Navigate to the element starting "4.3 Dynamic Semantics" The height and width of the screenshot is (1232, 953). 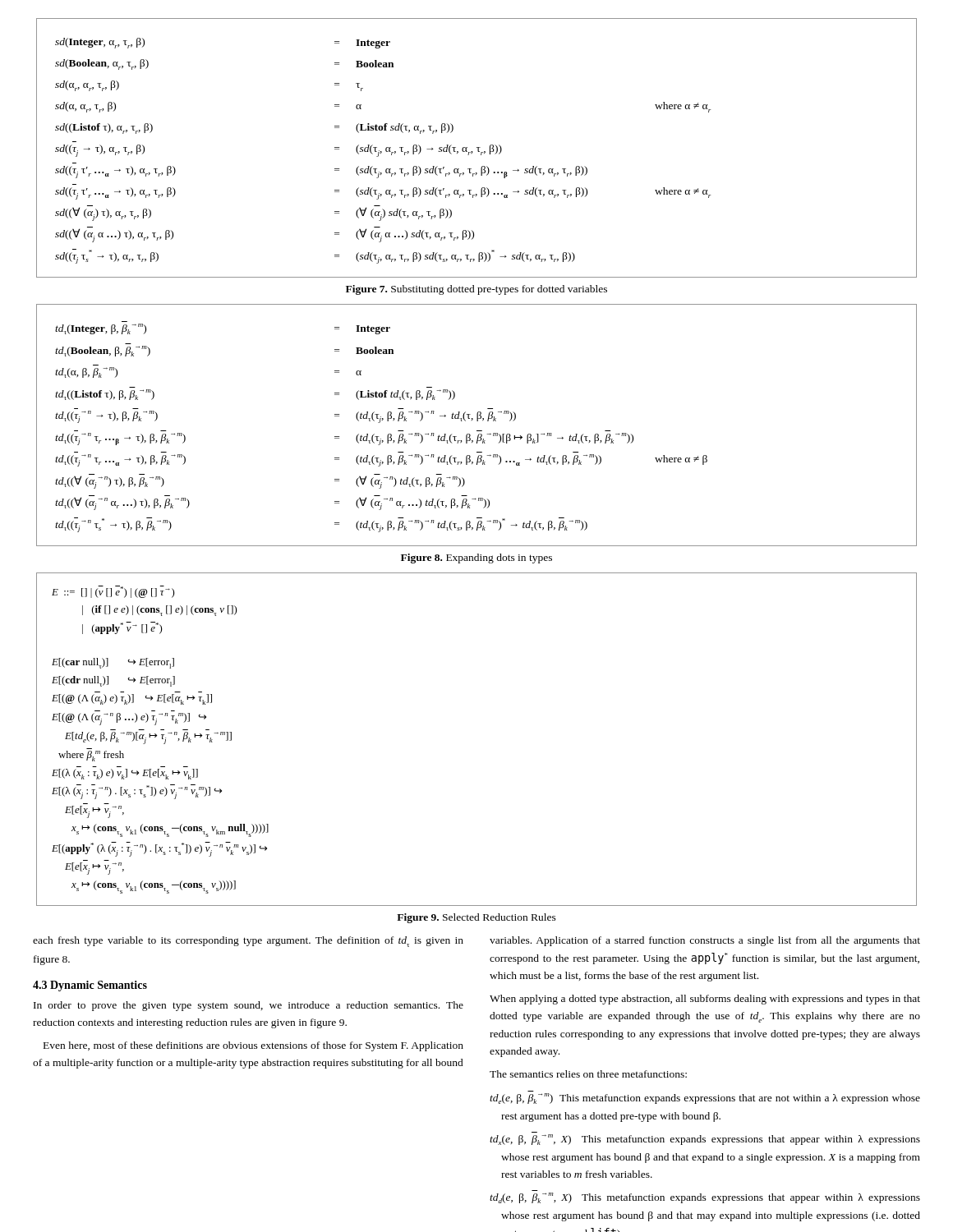(x=90, y=985)
